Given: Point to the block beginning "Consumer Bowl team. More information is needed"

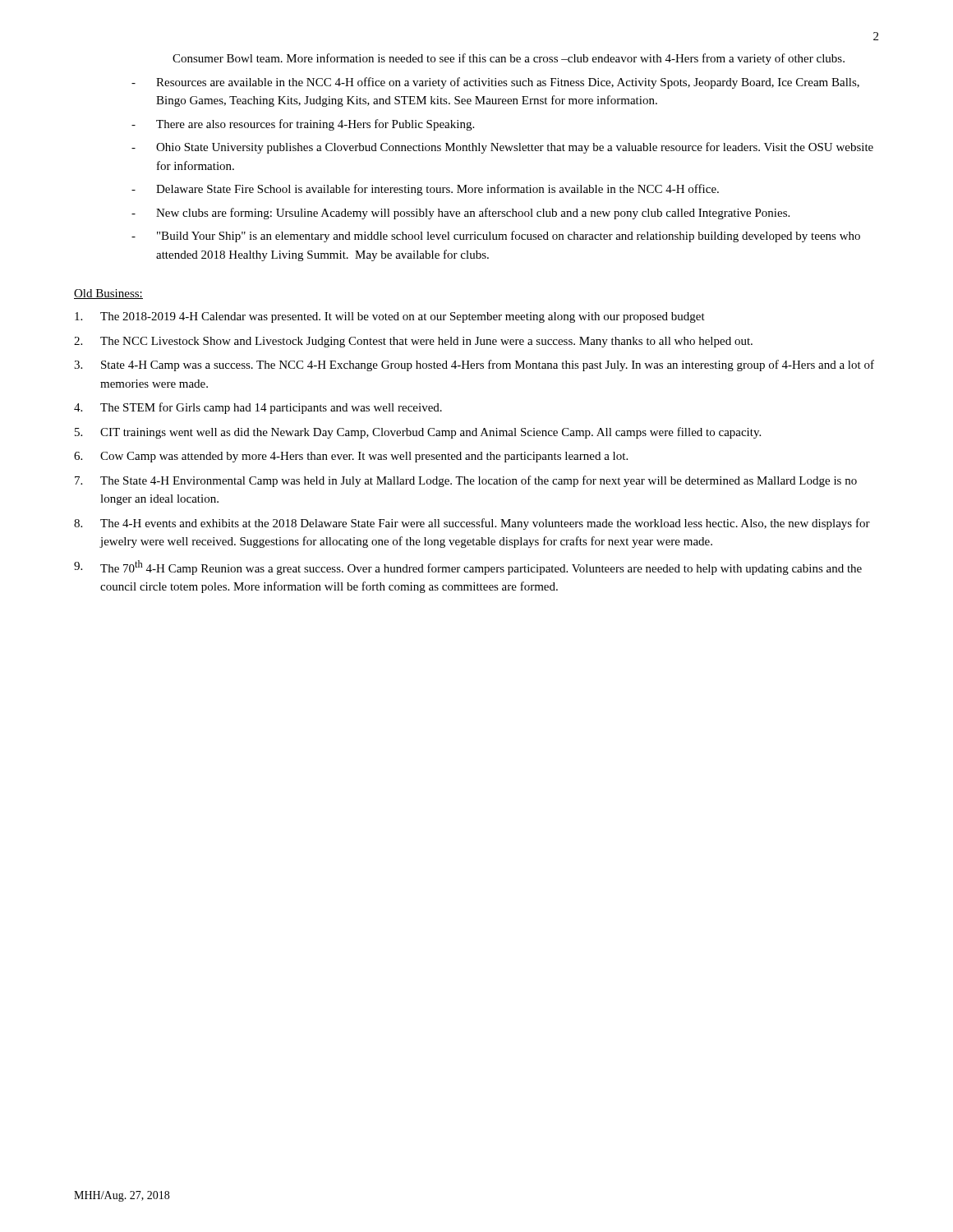Looking at the screenshot, I should [x=509, y=58].
